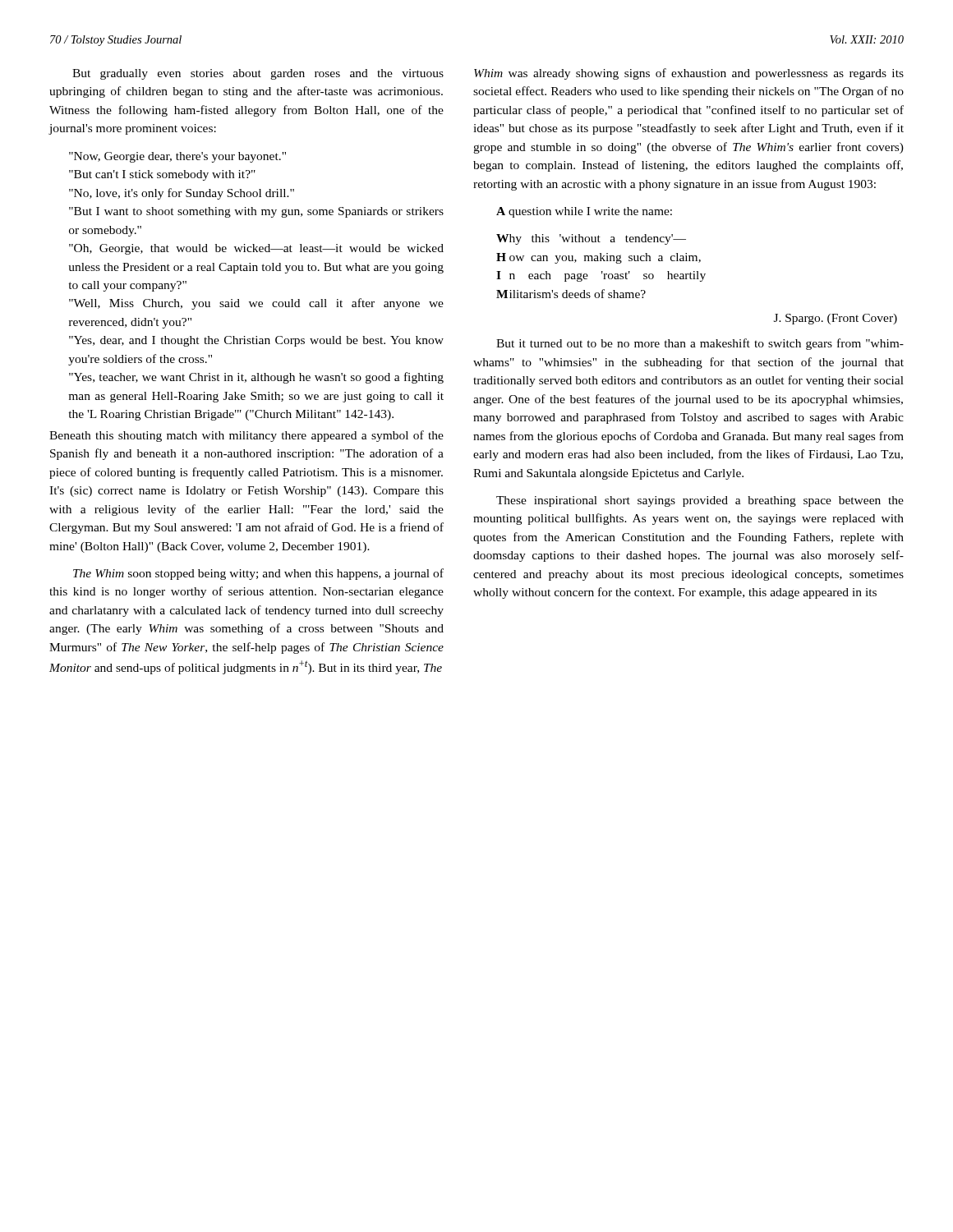Image resolution: width=953 pixels, height=1232 pixels.
Task: Point to the text block starting "But gradually even stories about garden"
Action: tap(246, 101)
